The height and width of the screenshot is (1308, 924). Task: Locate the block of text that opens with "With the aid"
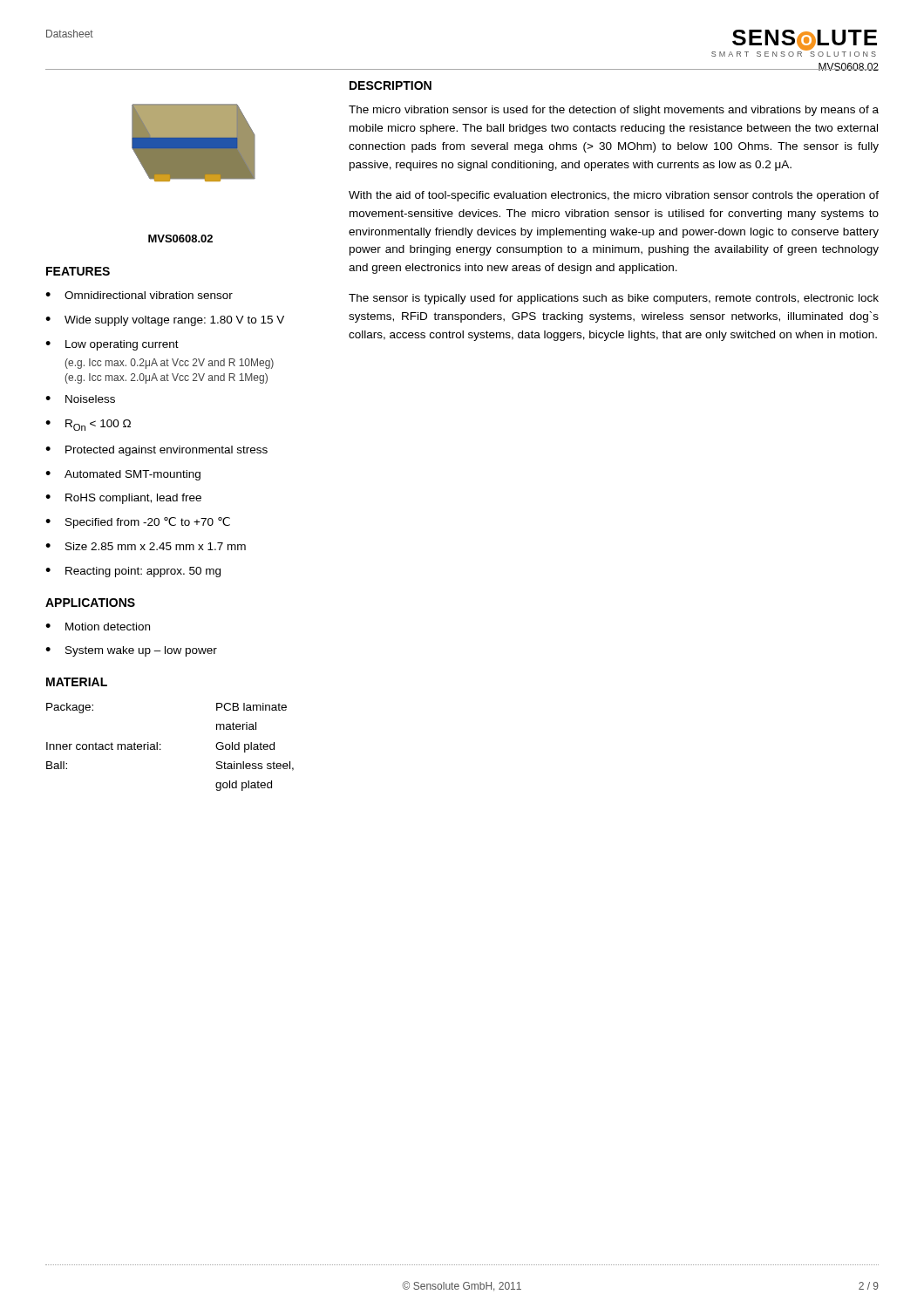click(x=614, y=231)
